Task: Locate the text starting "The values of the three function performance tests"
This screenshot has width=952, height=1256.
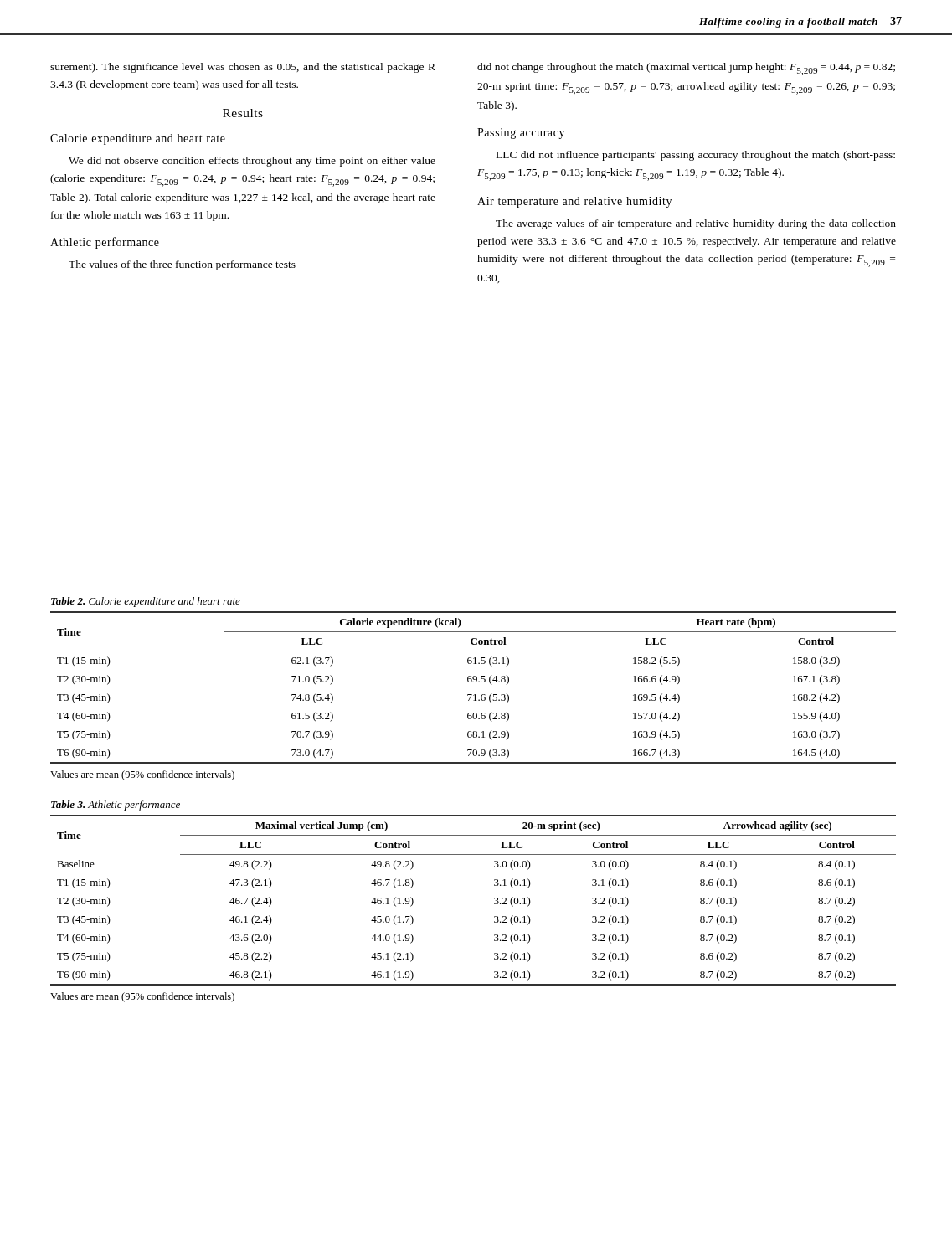Action: click(182, 264)
